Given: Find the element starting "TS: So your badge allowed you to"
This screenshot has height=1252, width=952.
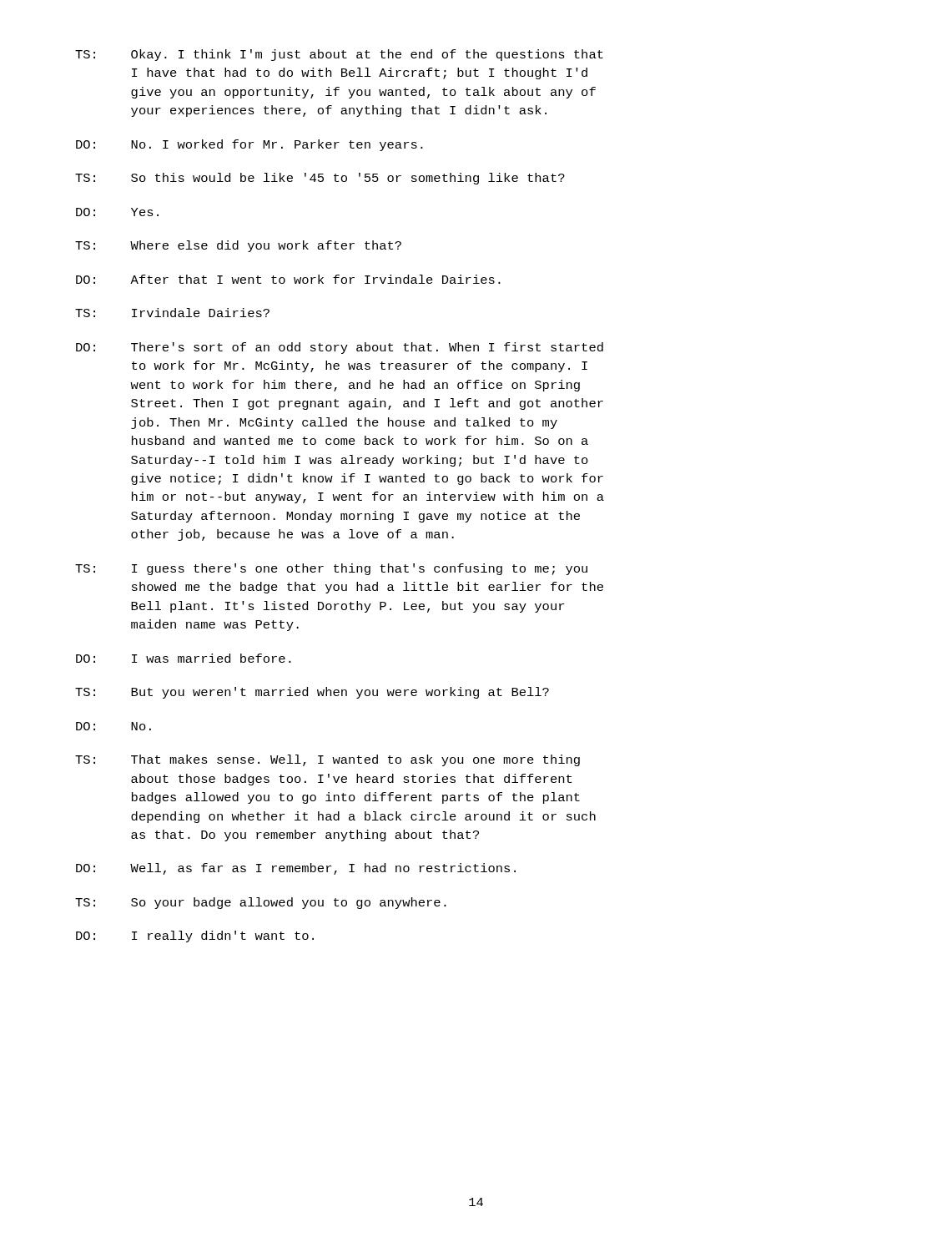Looking at the screenshot, I should point(261,903).
